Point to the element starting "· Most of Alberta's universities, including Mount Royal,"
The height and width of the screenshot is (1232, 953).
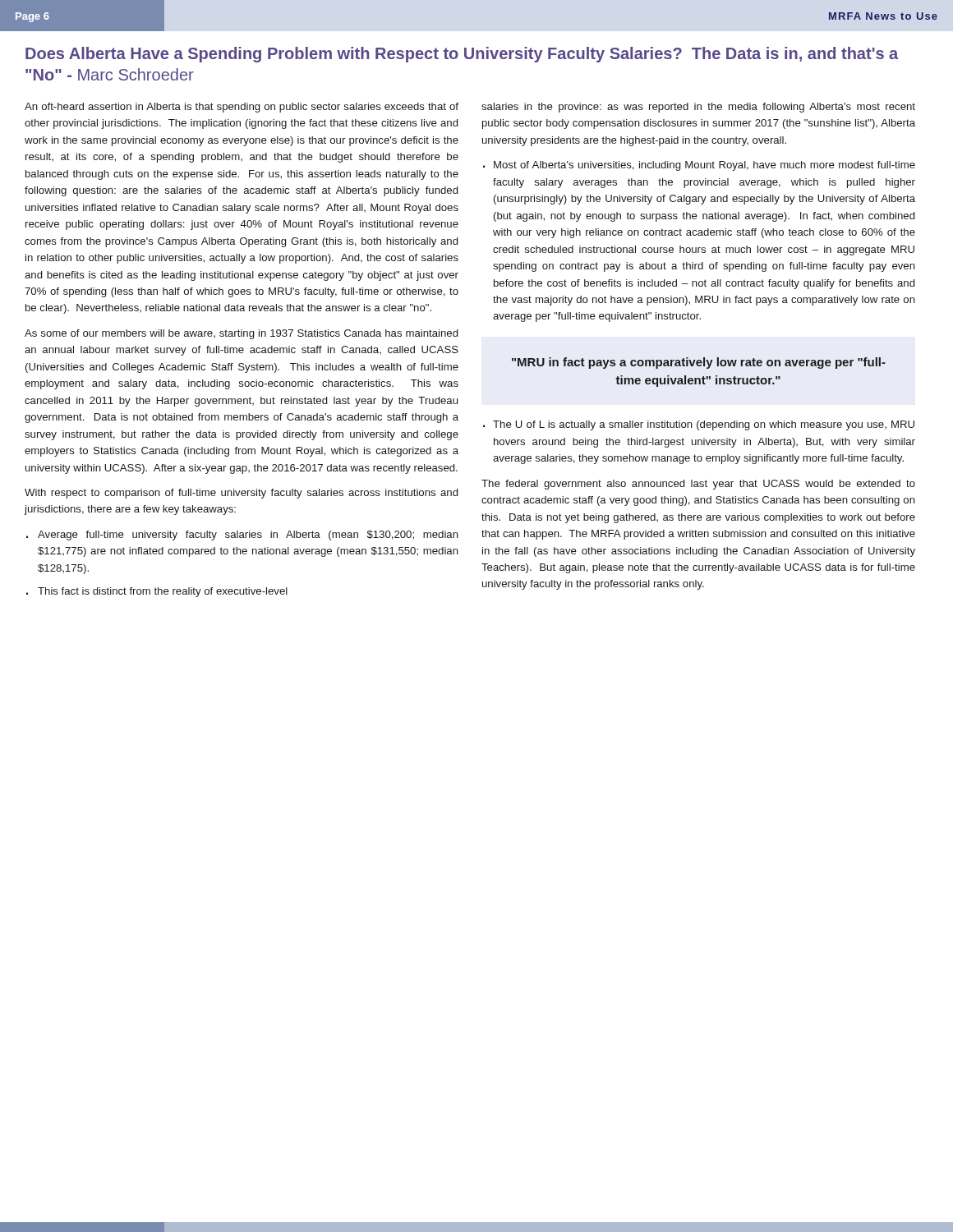click(x=698, y=241)
